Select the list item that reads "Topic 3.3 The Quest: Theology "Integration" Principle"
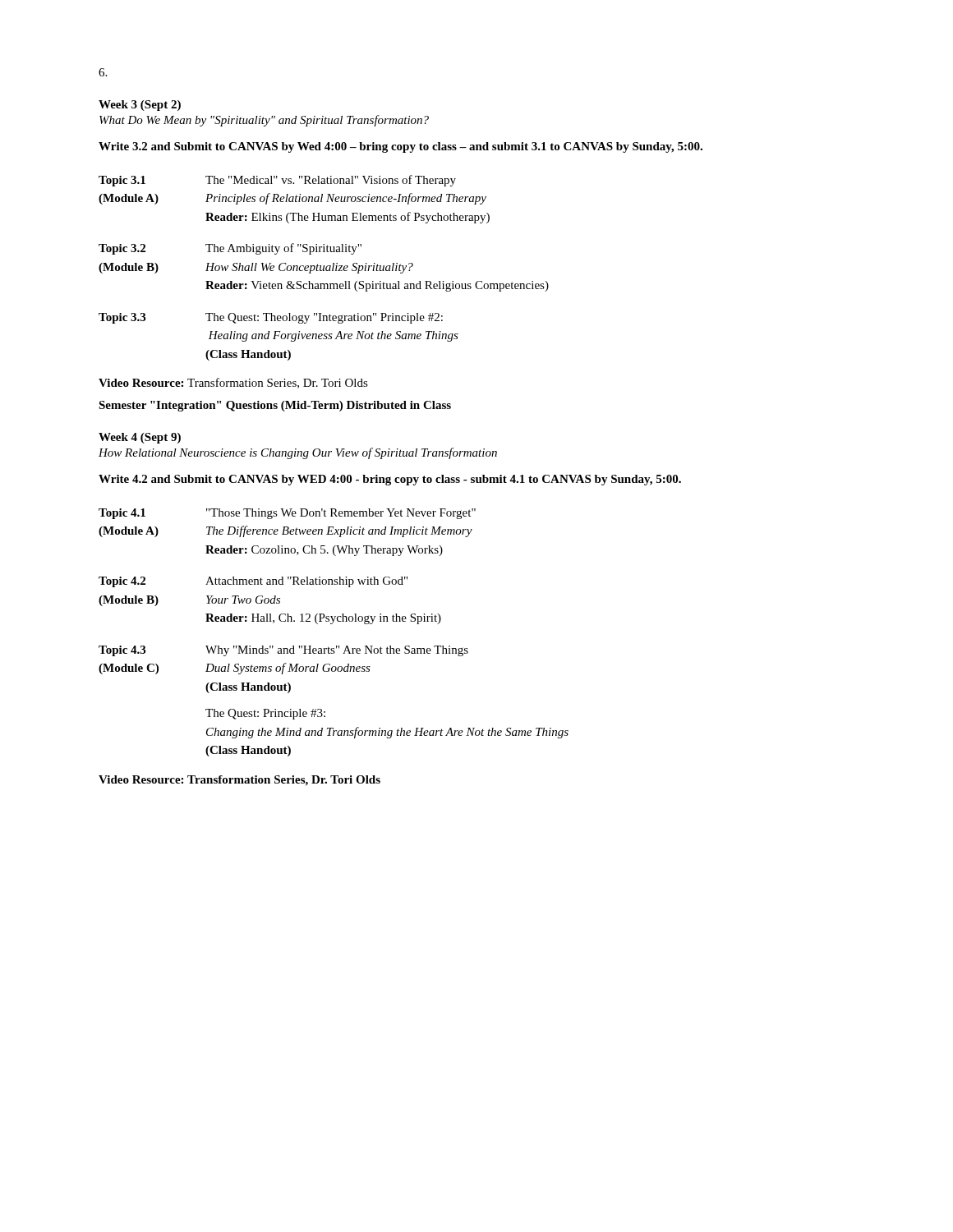 271,318
